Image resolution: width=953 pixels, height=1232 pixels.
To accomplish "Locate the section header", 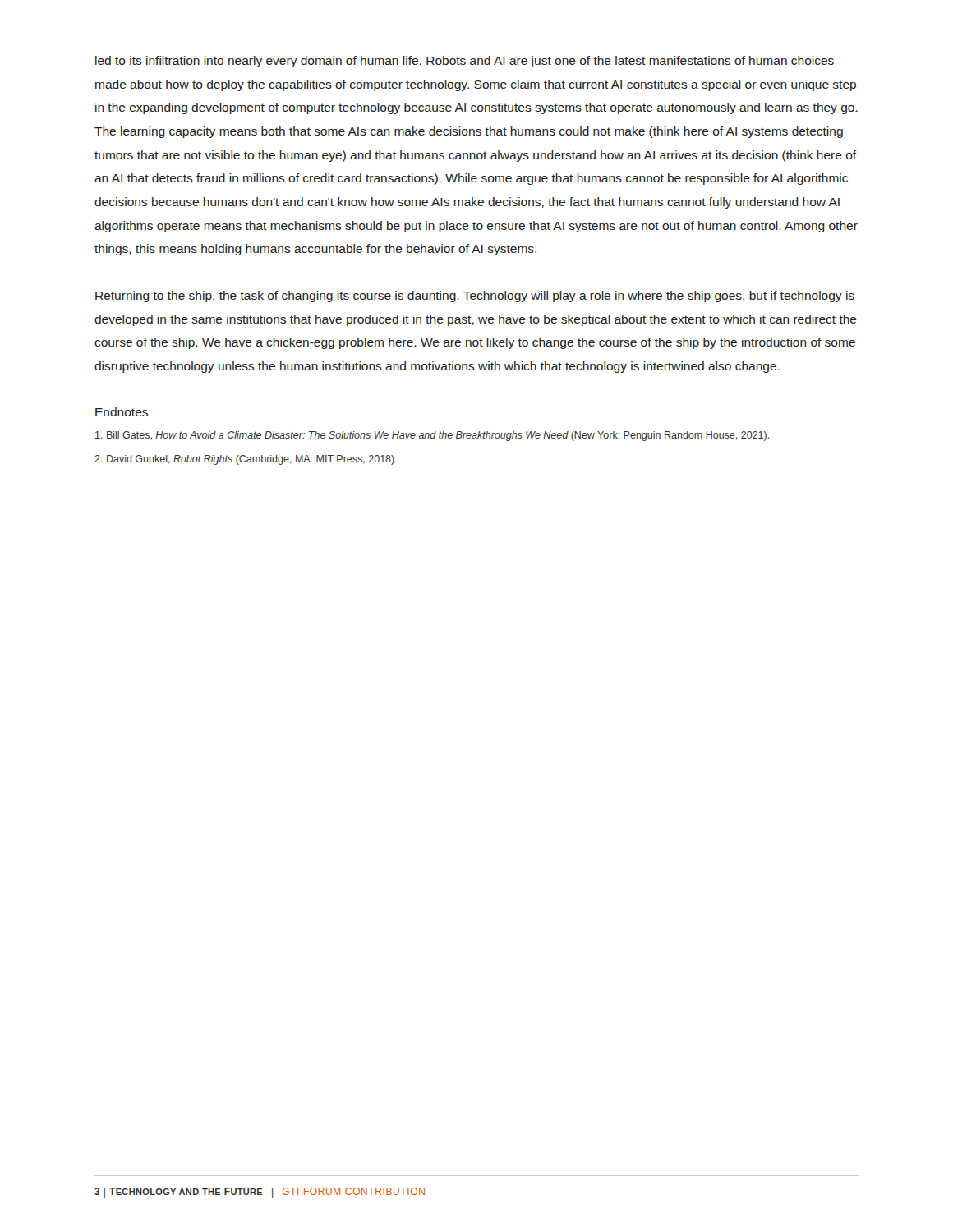I will [x=121, y=412].
